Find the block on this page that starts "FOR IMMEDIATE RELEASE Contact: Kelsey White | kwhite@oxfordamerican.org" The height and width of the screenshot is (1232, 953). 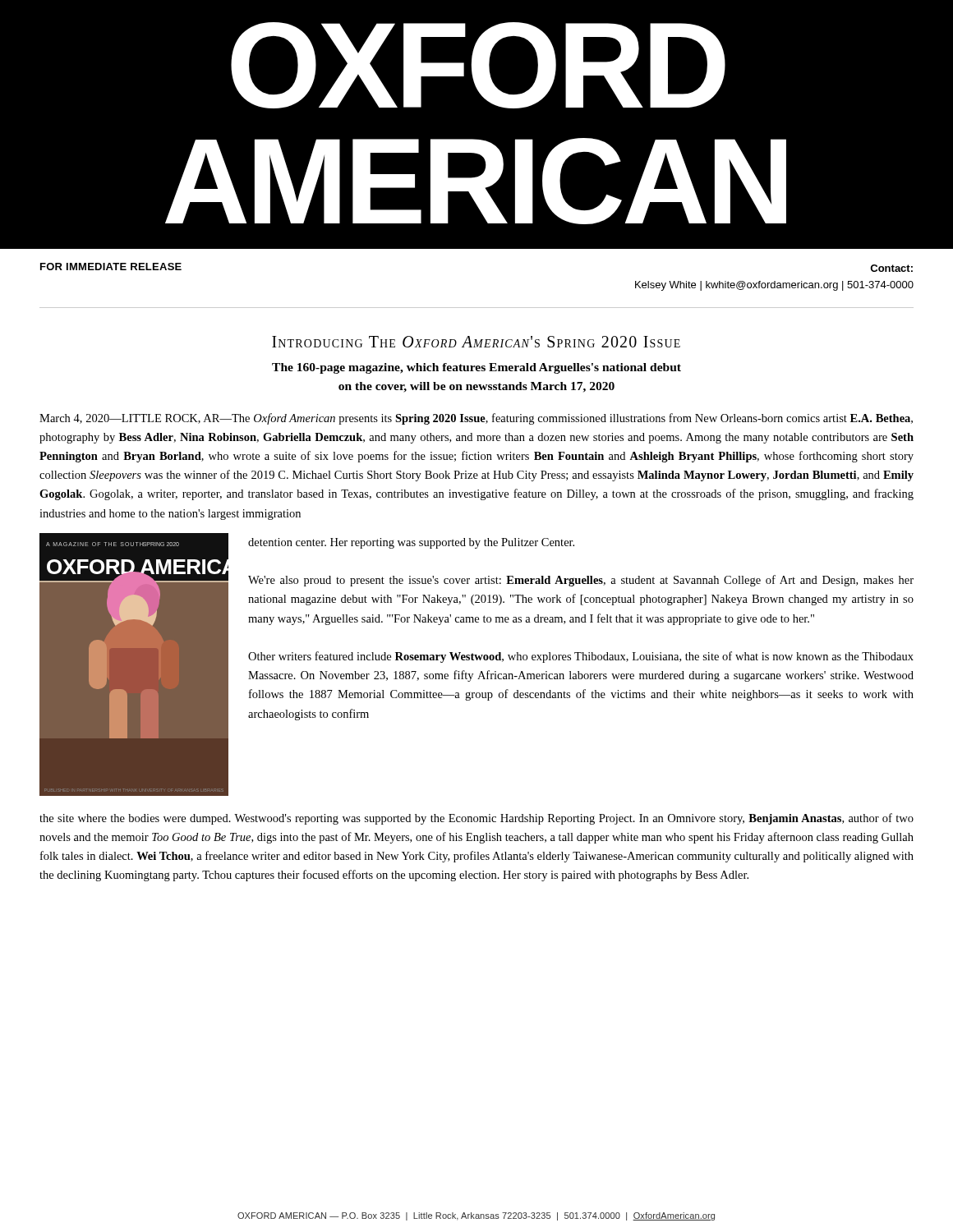tap(112, 267)
